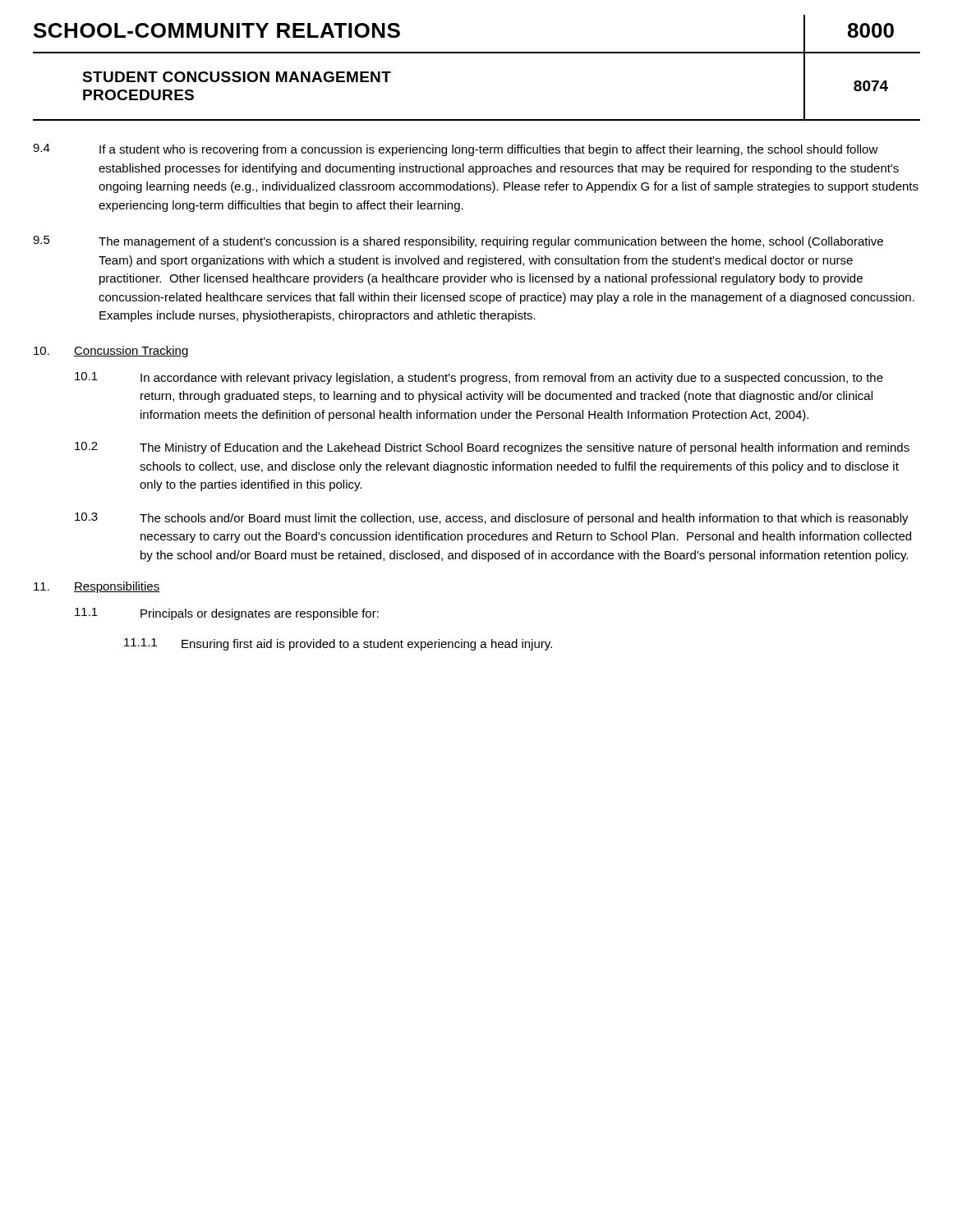The height and width of the screenshot is (1232, 953).
Task: Locate the section header that says "11. Responsibilities"
Action: 97,587
